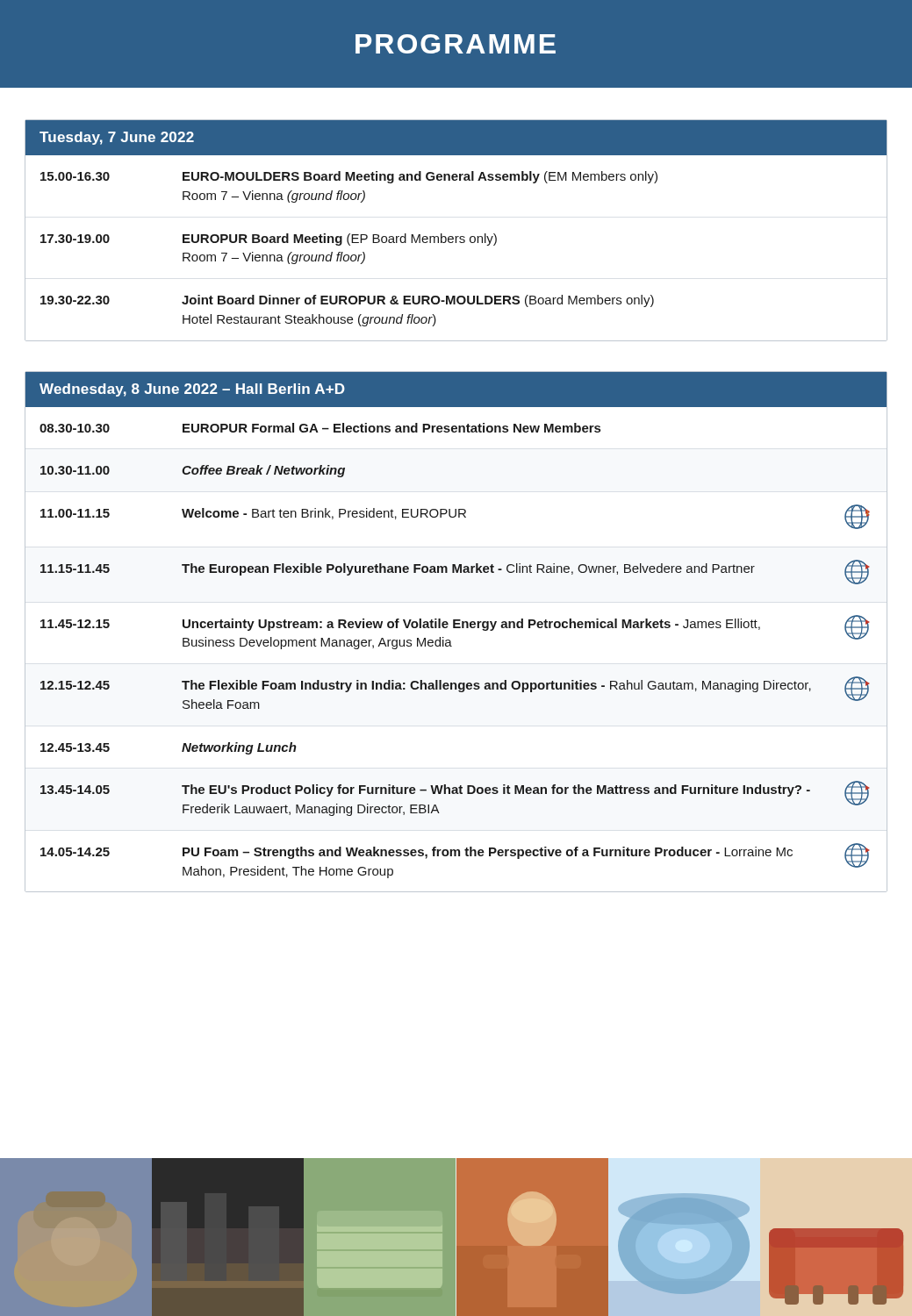912x1316 pixels.
Task: Locate the table with the text "Joint Board Dinner of EUROPUR"
Action: tap(456, 248)
